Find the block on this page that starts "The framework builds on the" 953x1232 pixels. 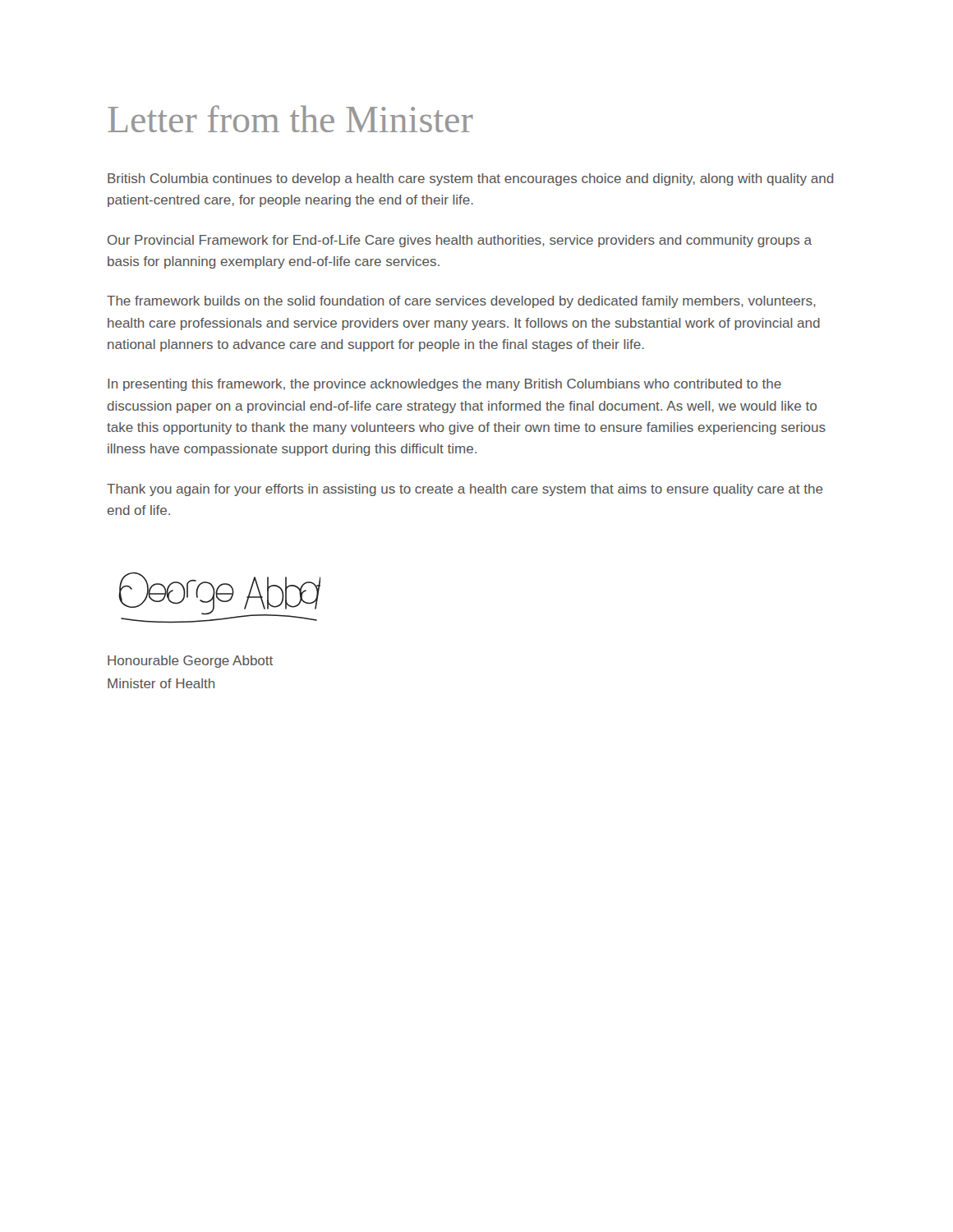click(464, 323)
